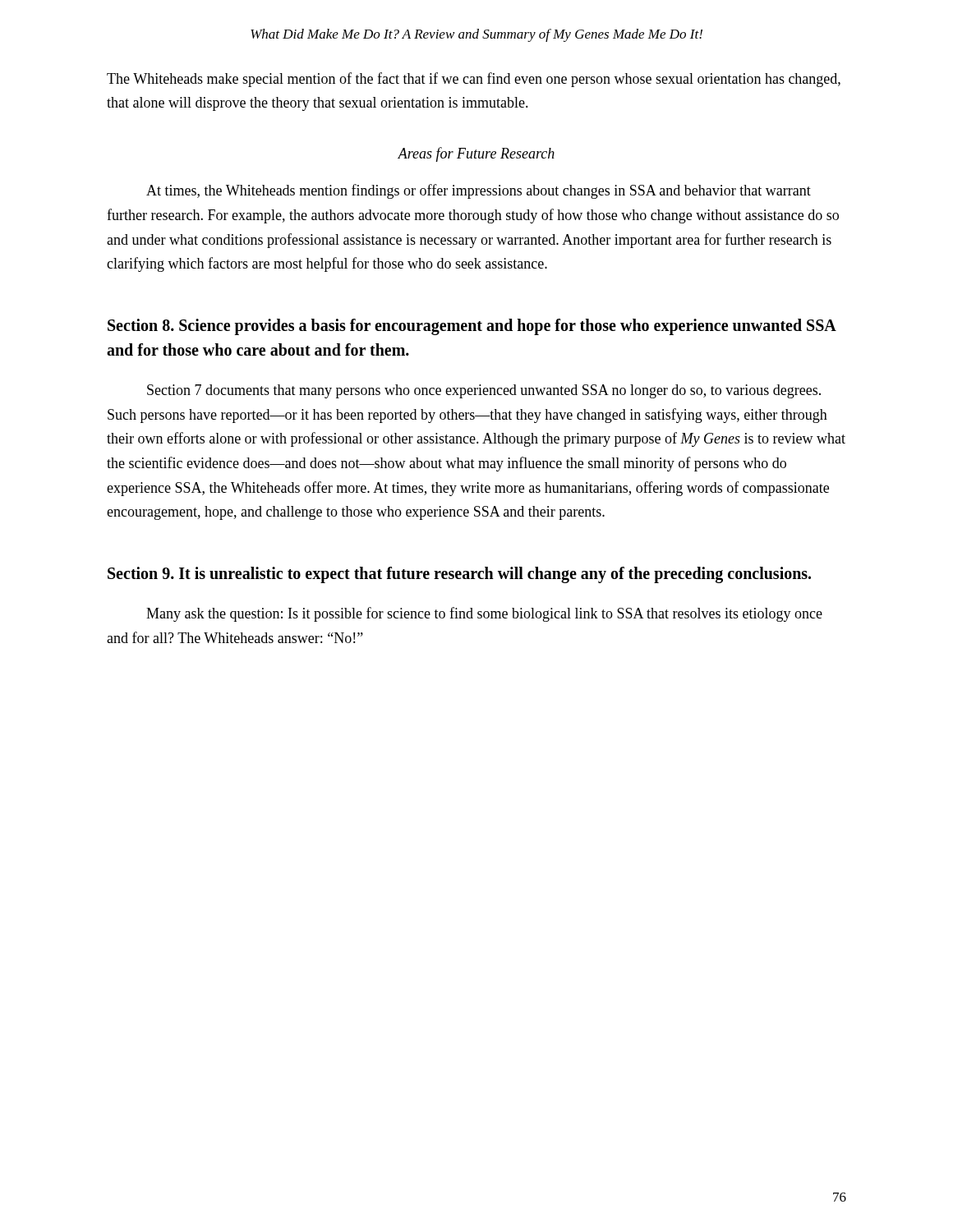953x1232 pixels.
Task: Select the section header with the text "Section 8. Science provides"
Action: point(471,338)
